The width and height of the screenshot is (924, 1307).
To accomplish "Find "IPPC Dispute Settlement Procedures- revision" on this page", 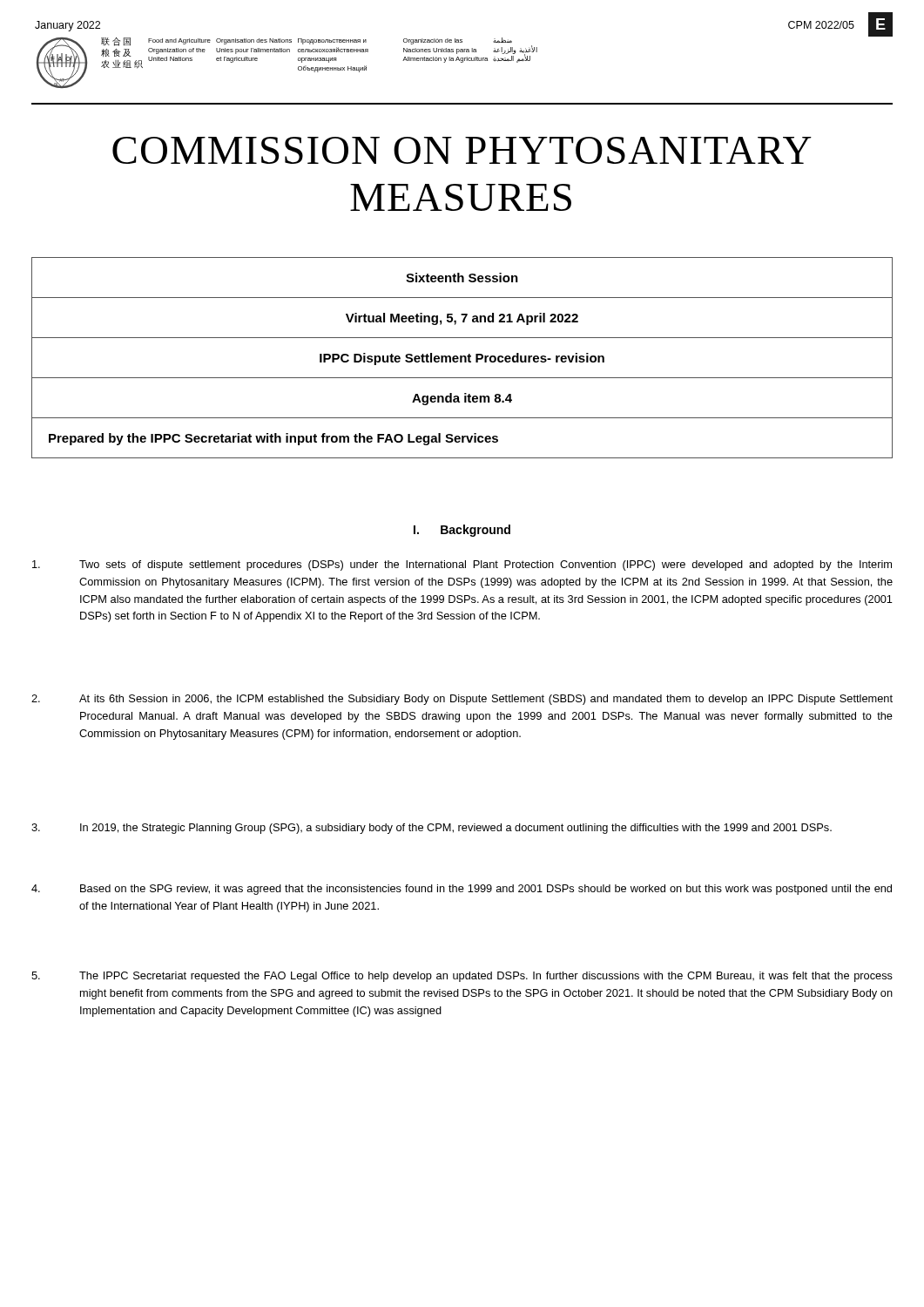I will point(462,358).
